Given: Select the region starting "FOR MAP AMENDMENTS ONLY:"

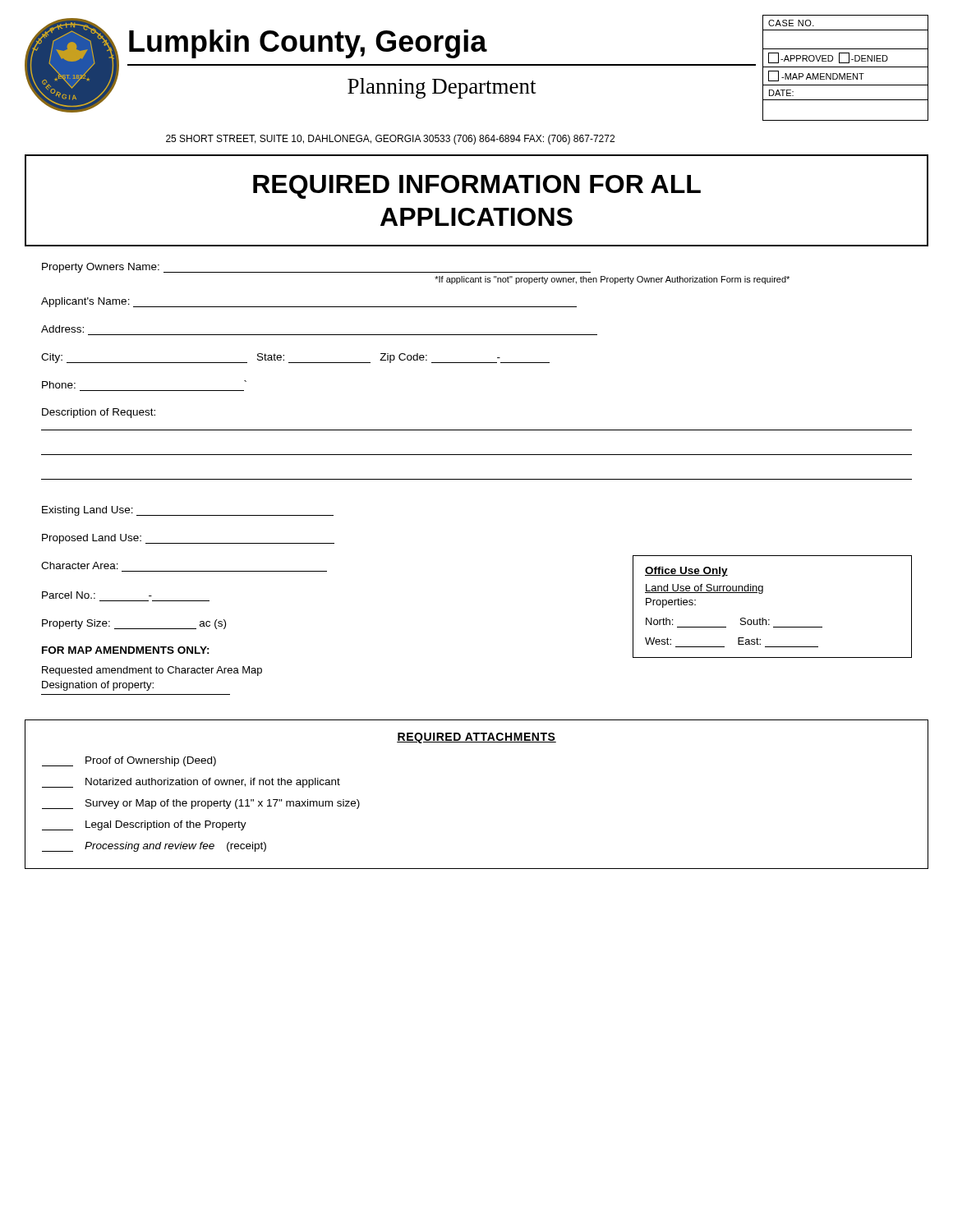Looking at the screenshot, I should click(126, 650).
